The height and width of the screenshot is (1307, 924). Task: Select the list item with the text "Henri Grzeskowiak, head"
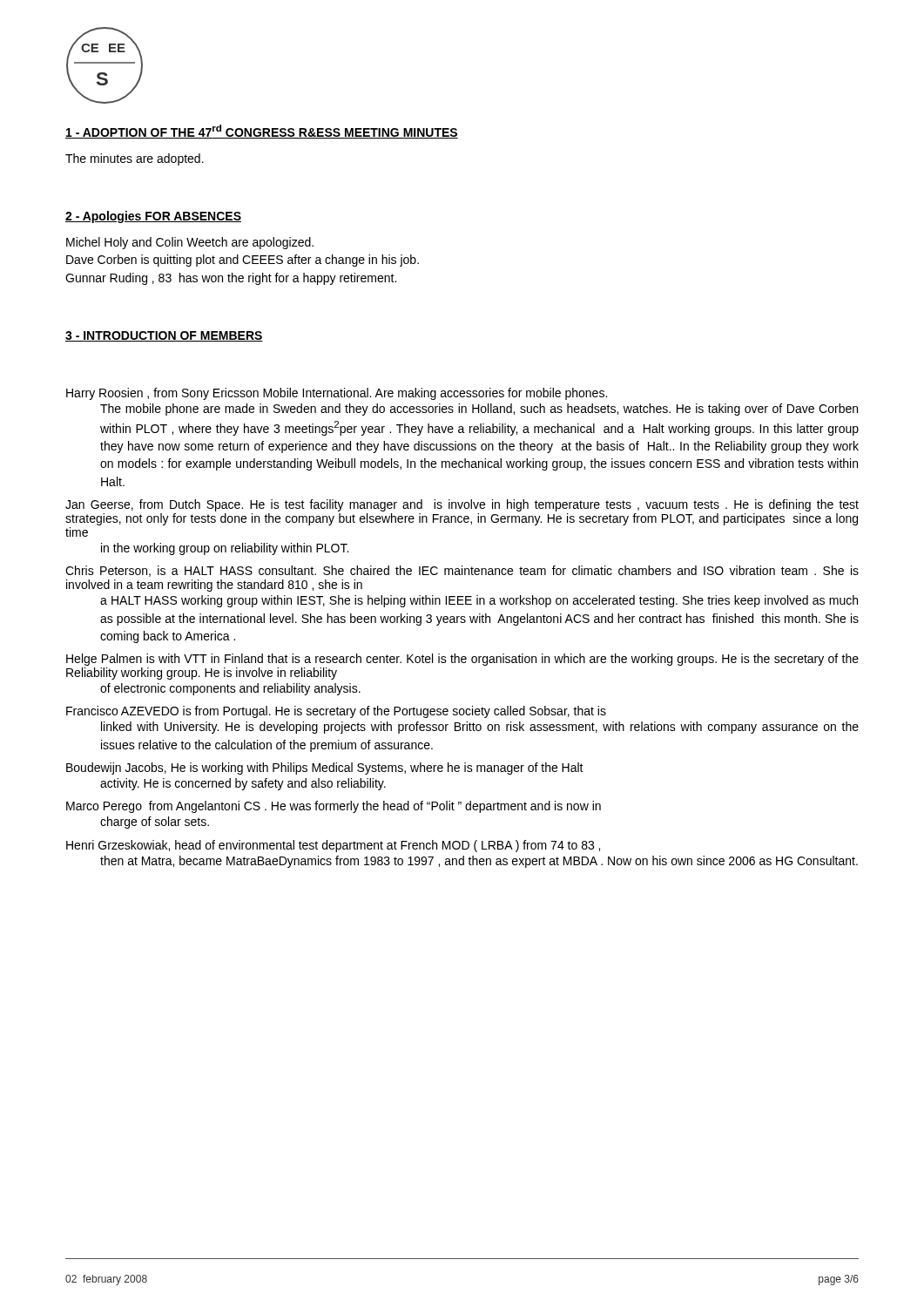(462, 854)
